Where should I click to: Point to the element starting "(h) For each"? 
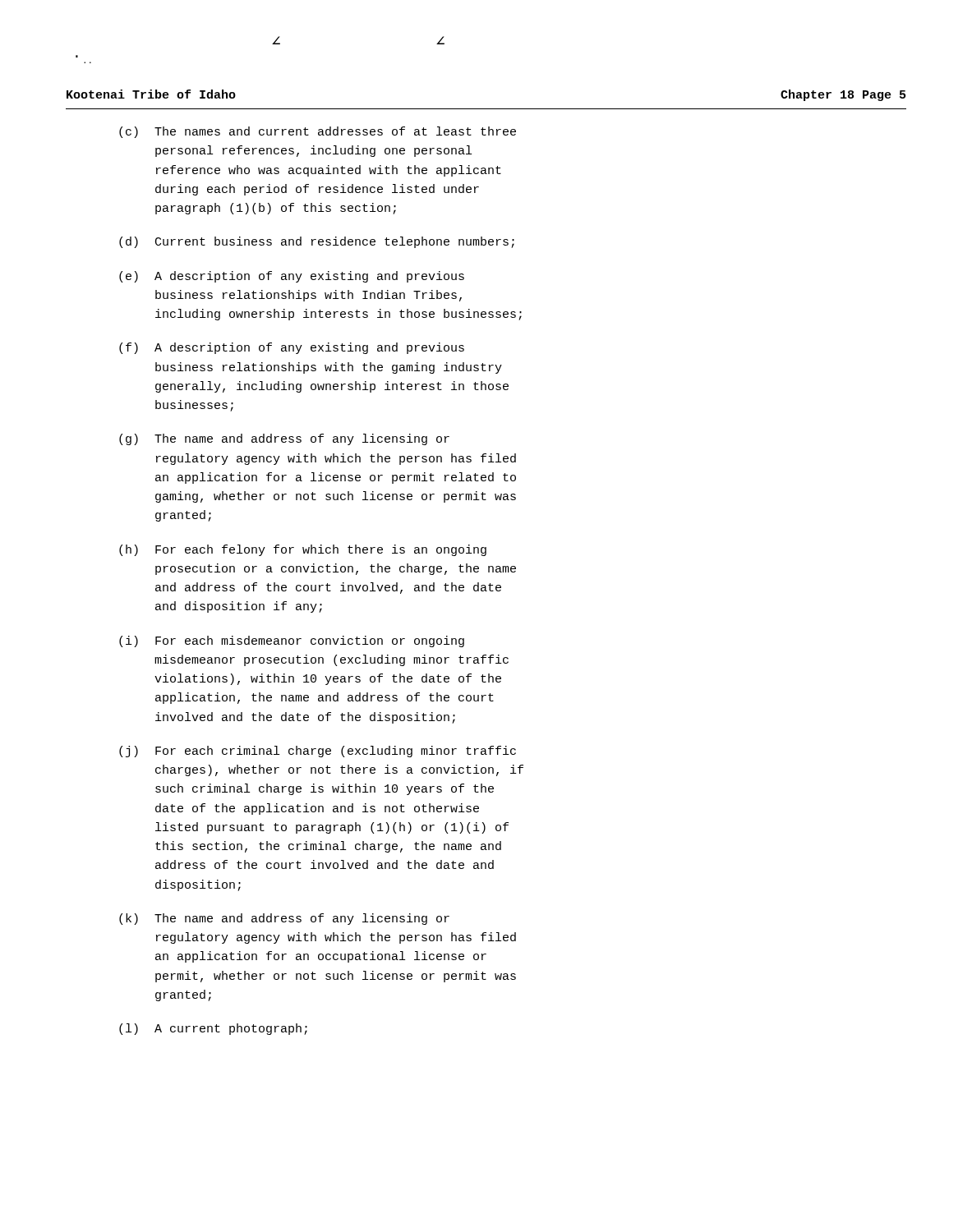pos(486,579)
